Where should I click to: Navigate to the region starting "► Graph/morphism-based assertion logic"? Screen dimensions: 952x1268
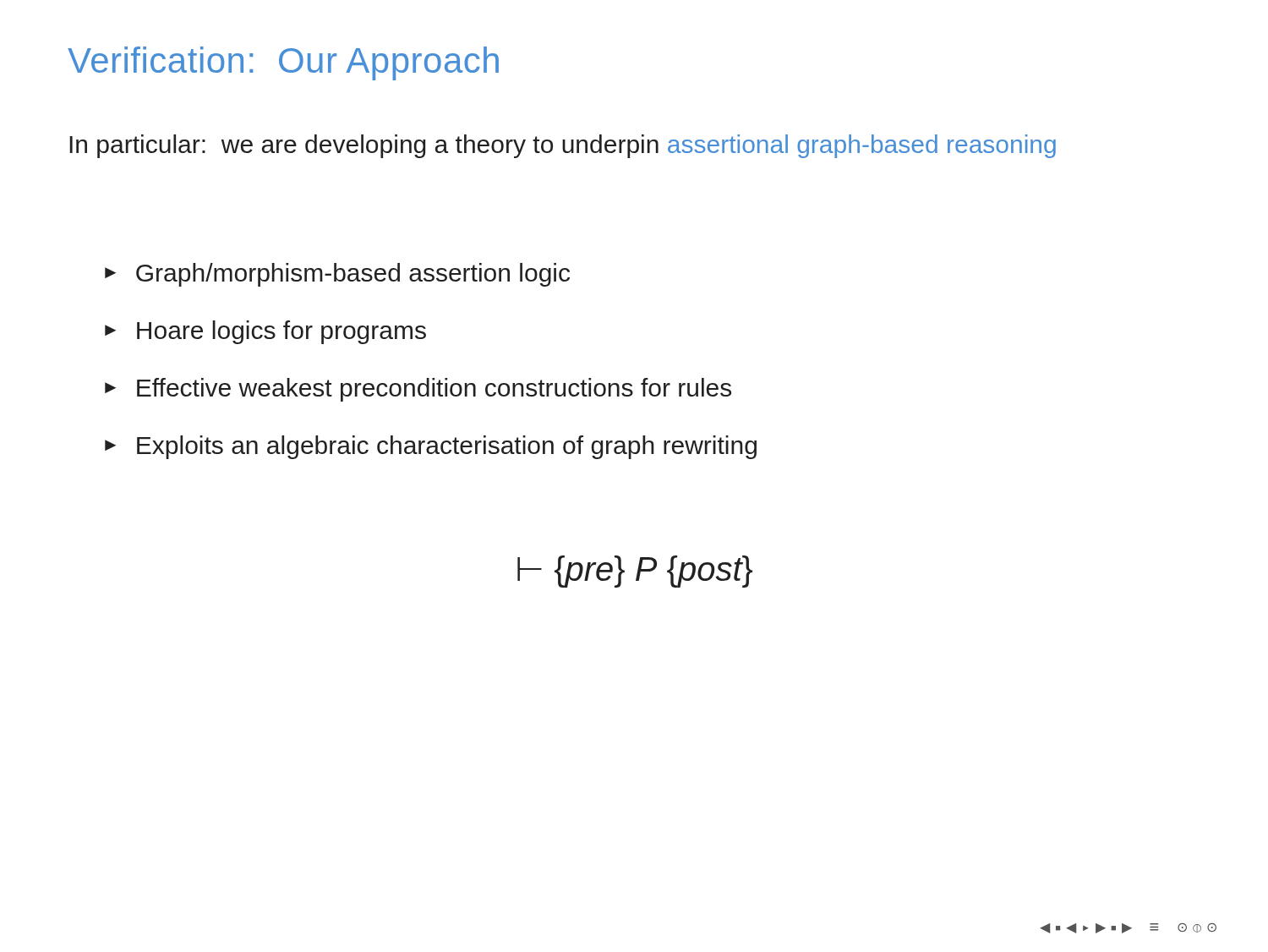click(x=336, y=273)
